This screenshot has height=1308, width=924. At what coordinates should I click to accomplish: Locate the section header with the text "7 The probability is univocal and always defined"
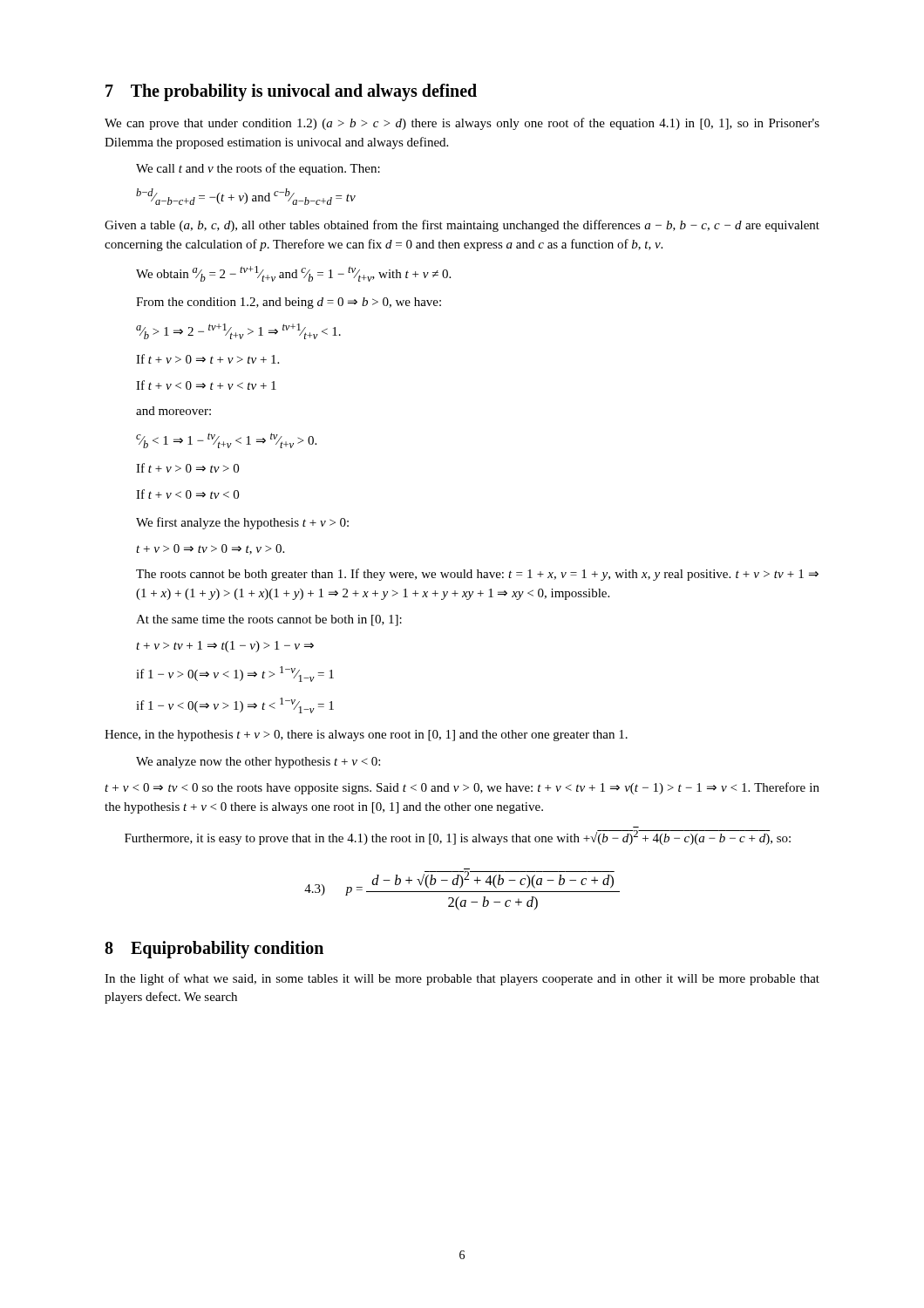462,91
